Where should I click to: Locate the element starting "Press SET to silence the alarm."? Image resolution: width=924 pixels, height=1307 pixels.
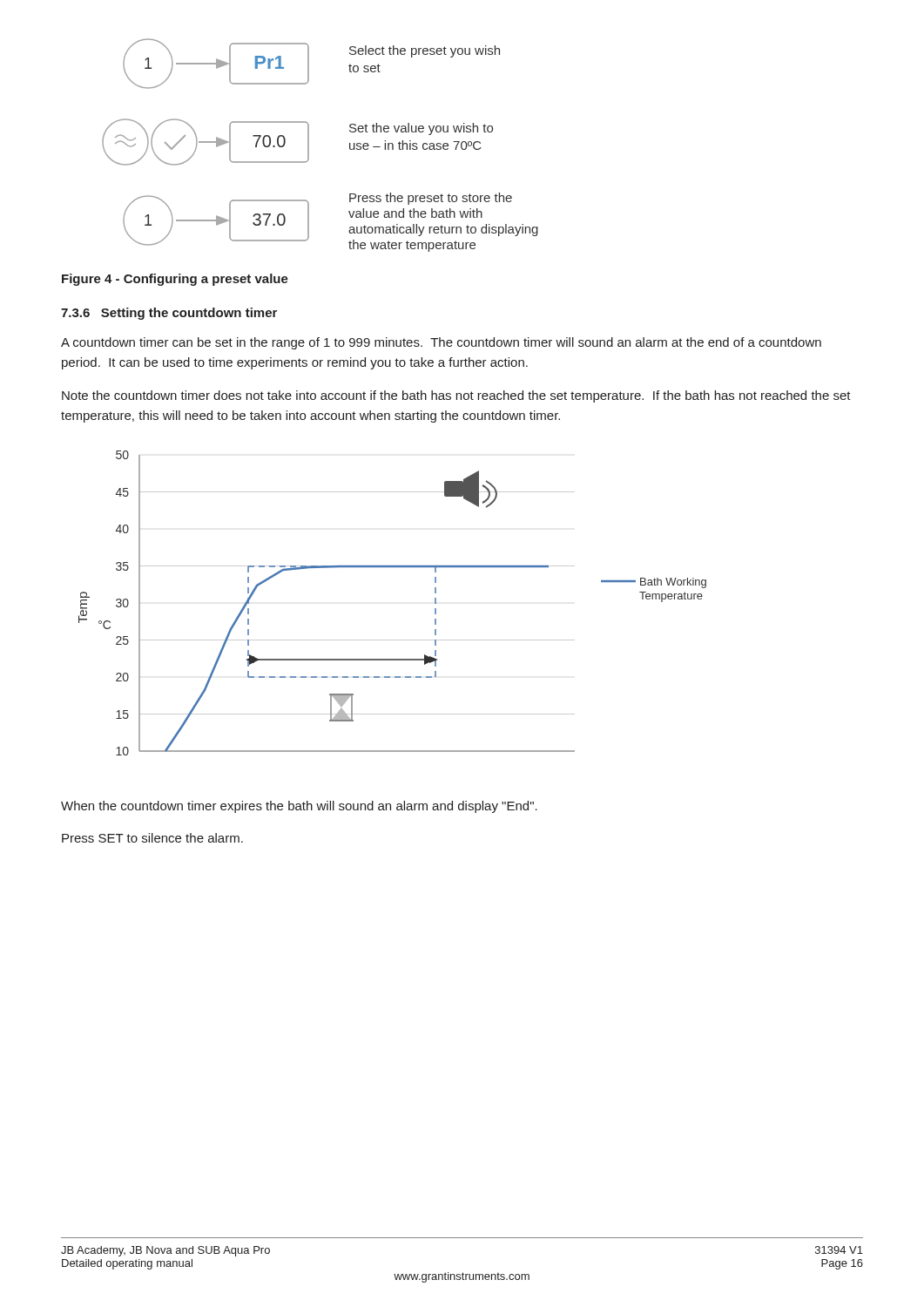click(x=152, y=838)
